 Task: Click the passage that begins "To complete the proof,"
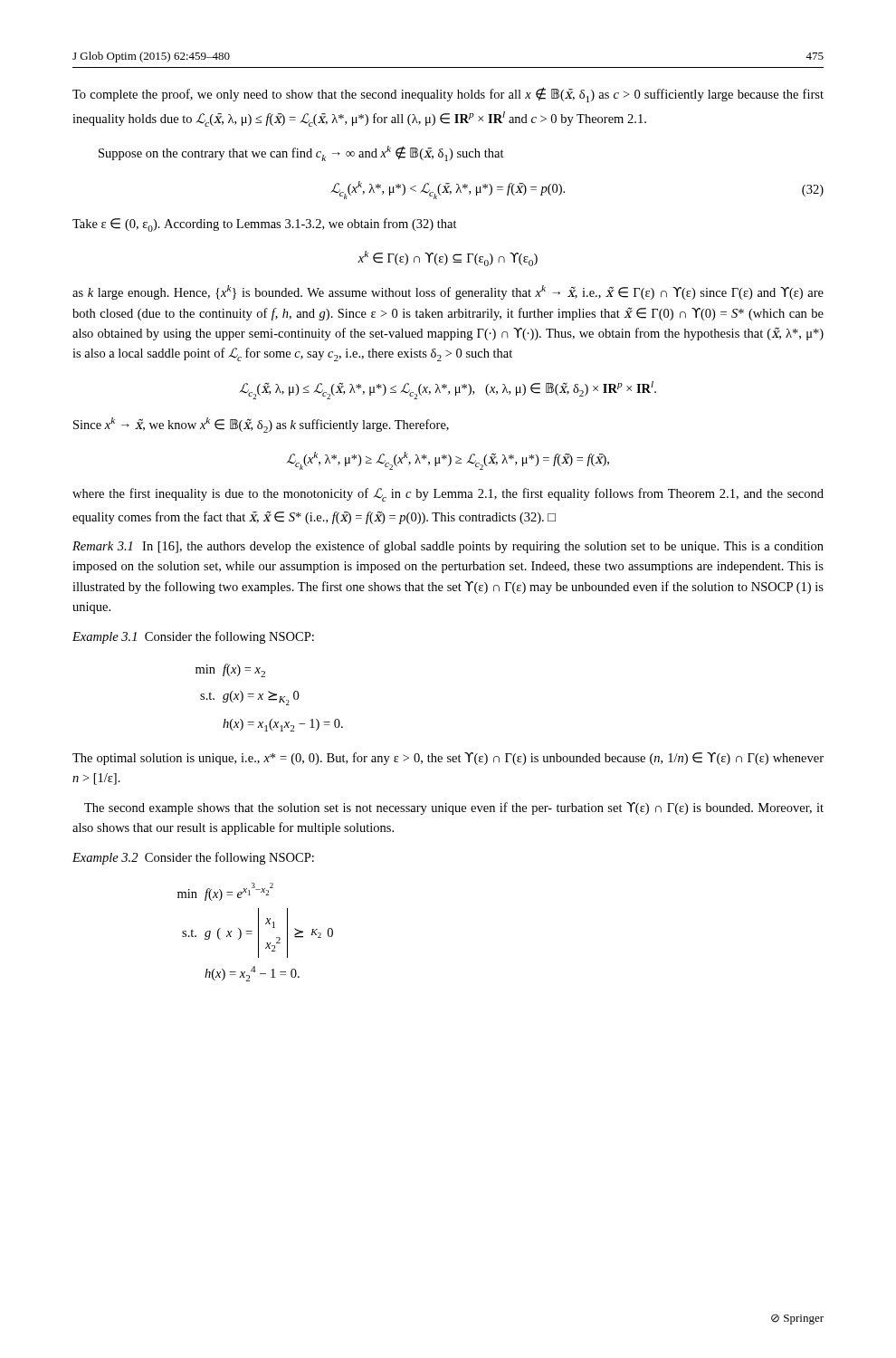(x=448, y=108)
